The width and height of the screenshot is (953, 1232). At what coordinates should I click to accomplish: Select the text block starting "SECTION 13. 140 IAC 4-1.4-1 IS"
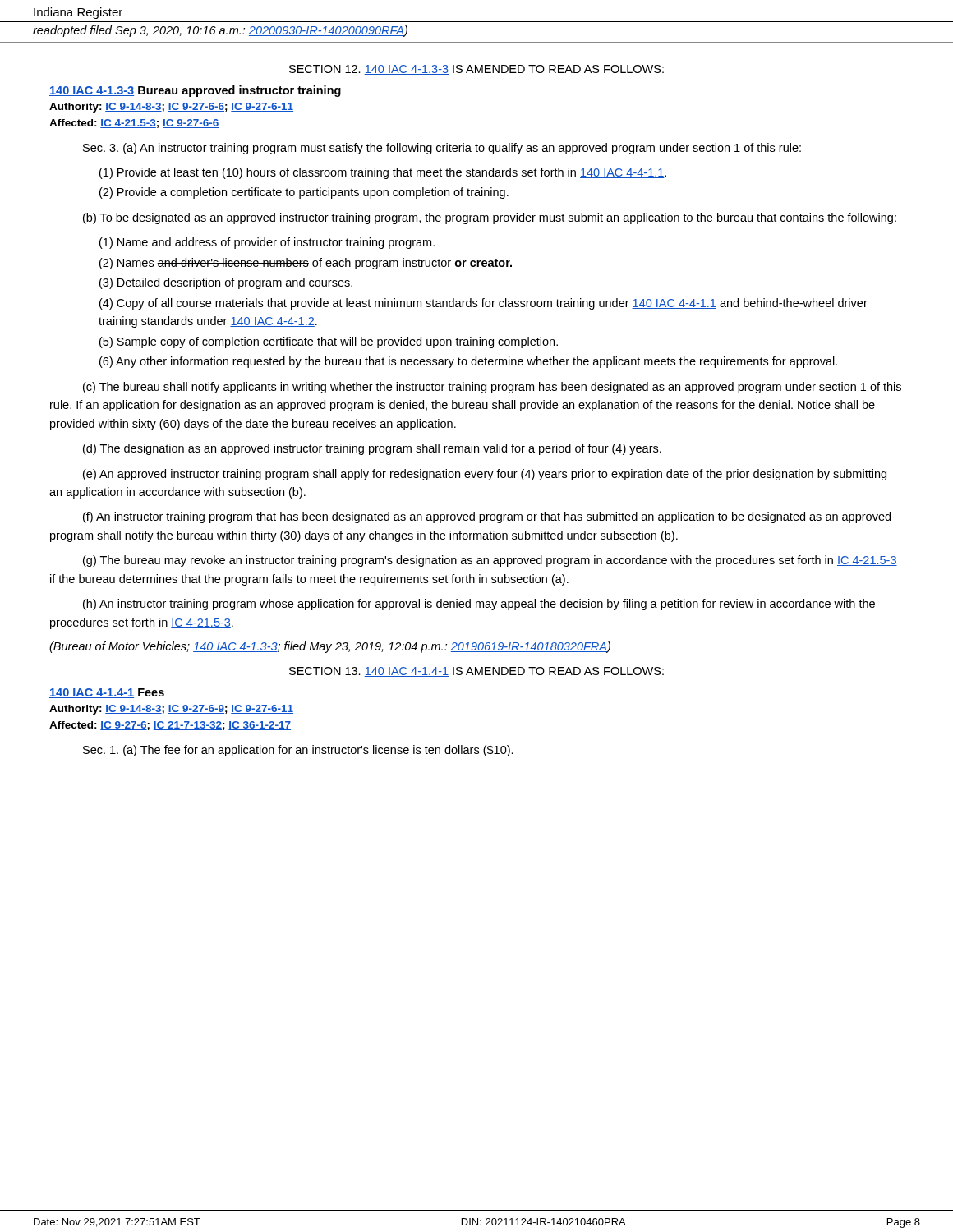(476, 671)
